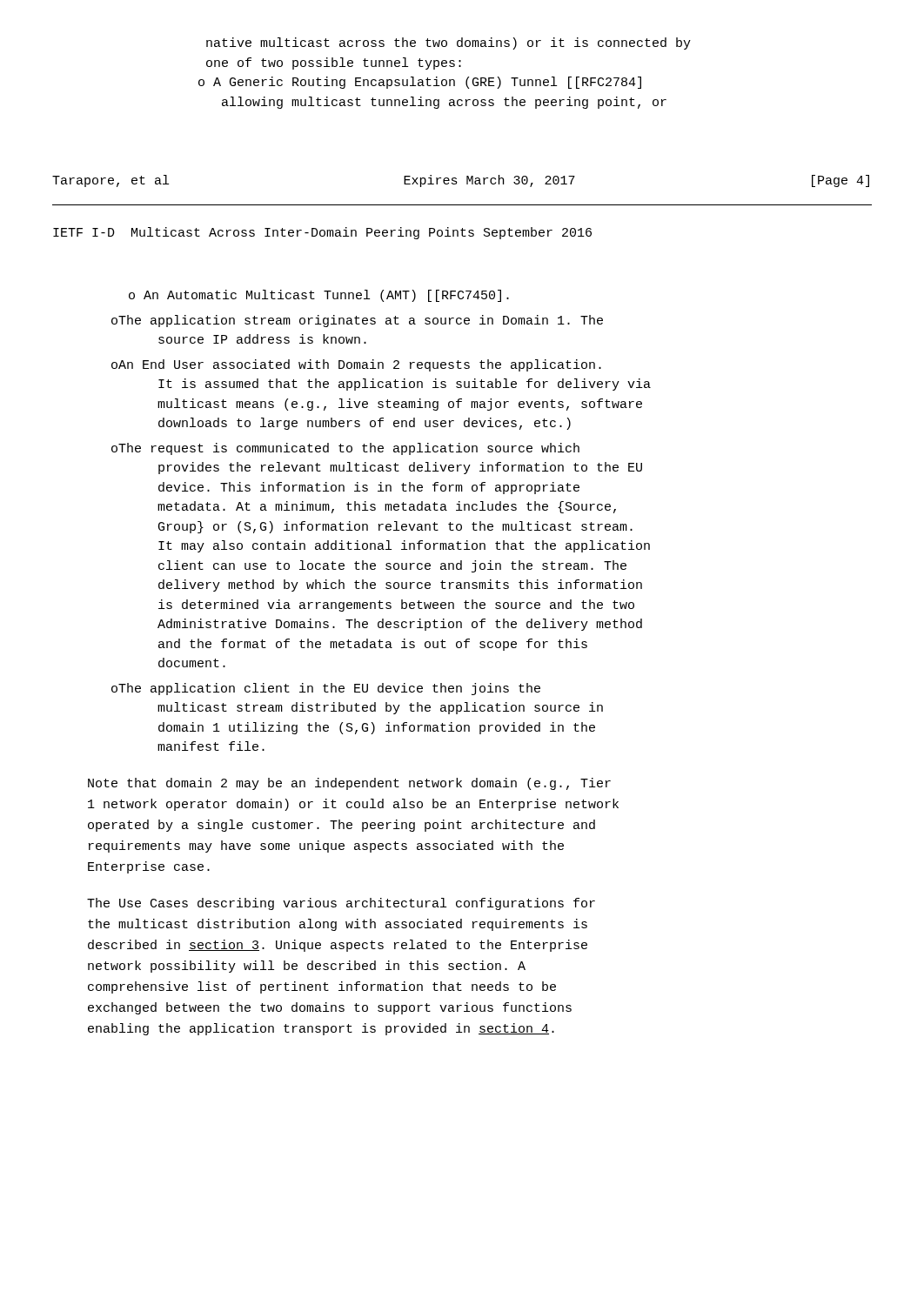Locate the block of text that opens with "o An Automatic"
This screenshot has height=1305, width=924.
point(308,296)
